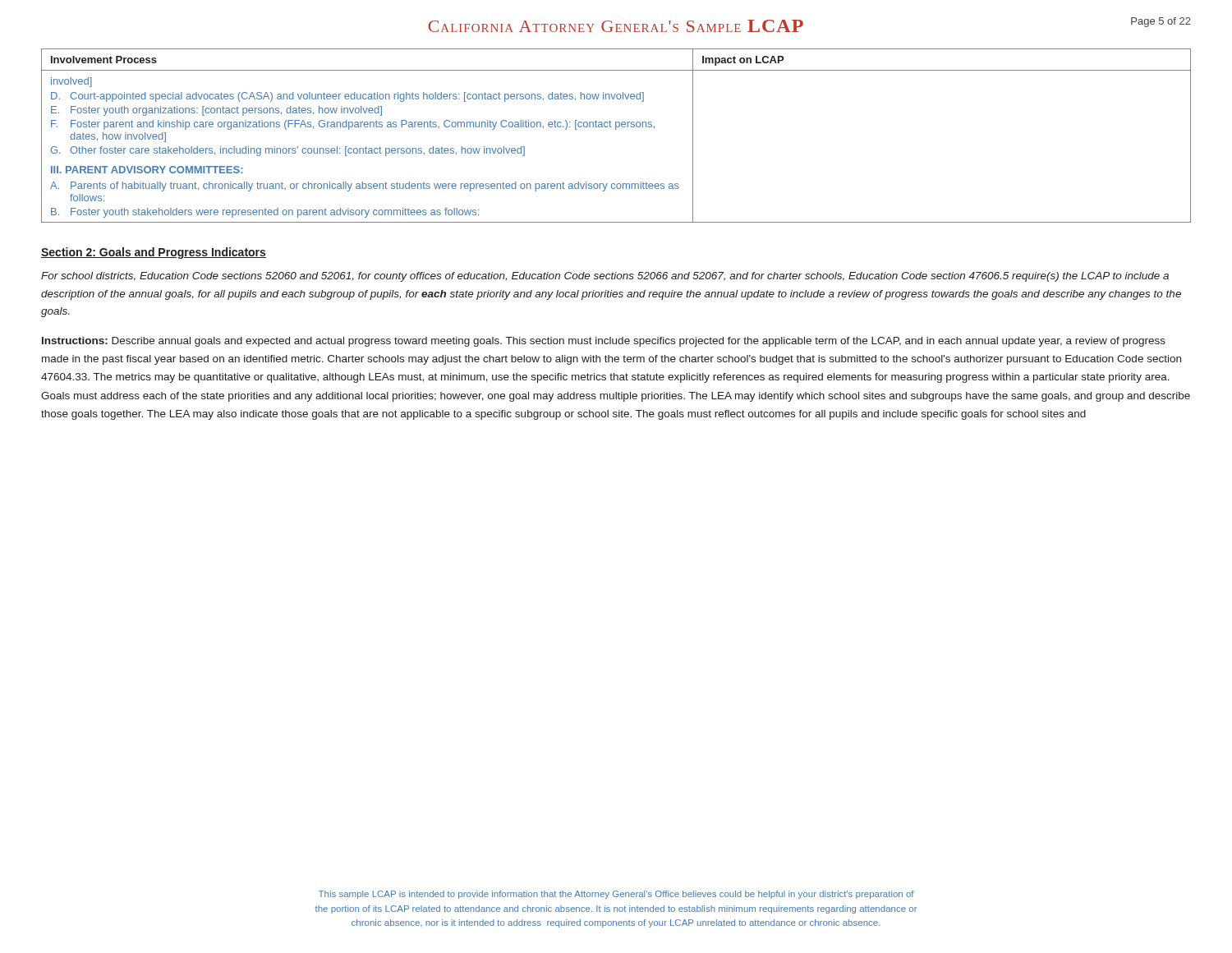Screen dimensions: 953x1232
Task: Click on the text block that says "For school districts, Education"
Action: [x=611, y=293]
